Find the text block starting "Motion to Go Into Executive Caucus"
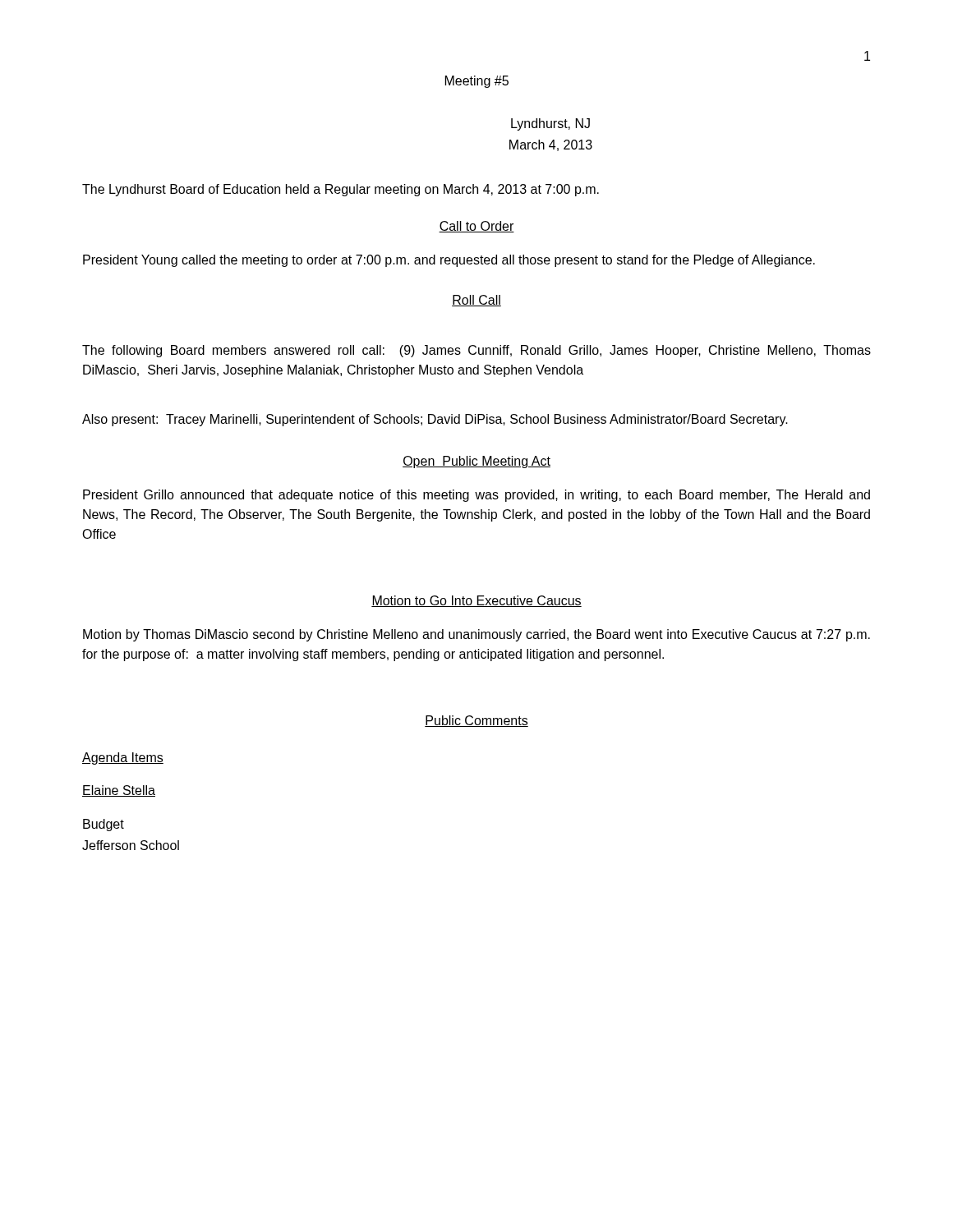The width and height of the screenshot is (953, 1232). [476, 601]
